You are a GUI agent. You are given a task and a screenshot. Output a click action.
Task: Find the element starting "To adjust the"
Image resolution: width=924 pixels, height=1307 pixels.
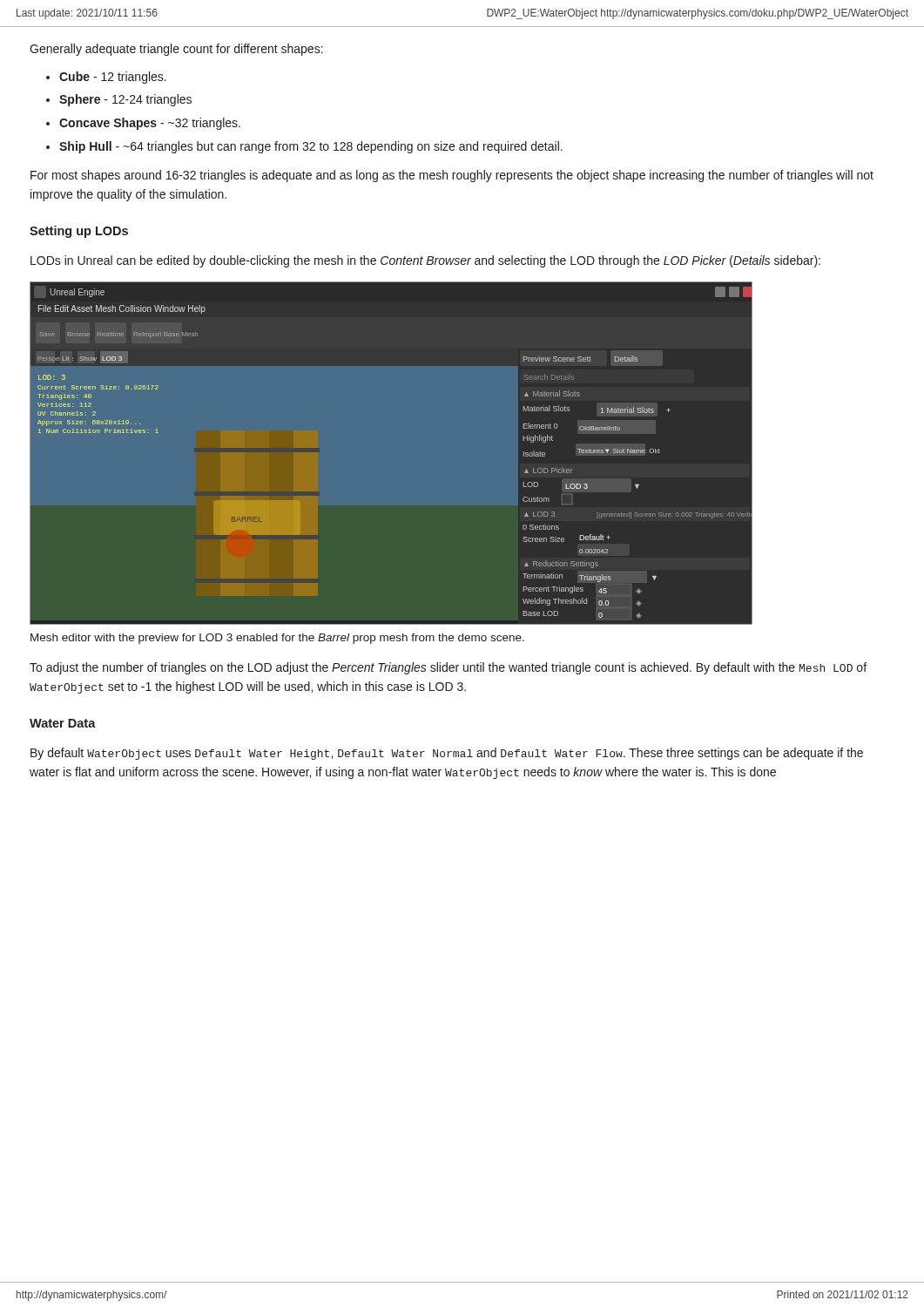coord(448,677)
